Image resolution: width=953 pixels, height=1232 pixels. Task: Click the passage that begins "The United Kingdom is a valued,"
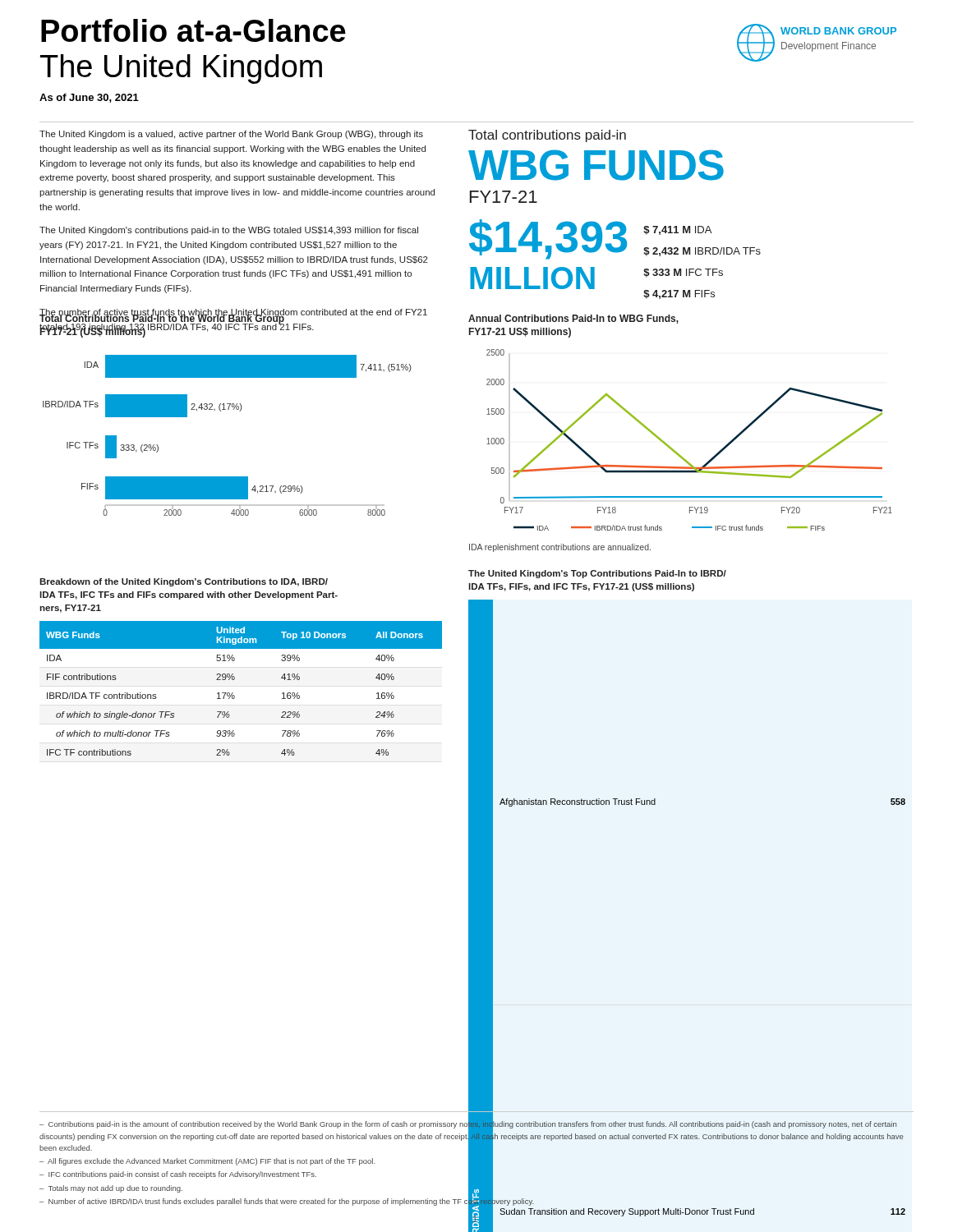[241, 231]
